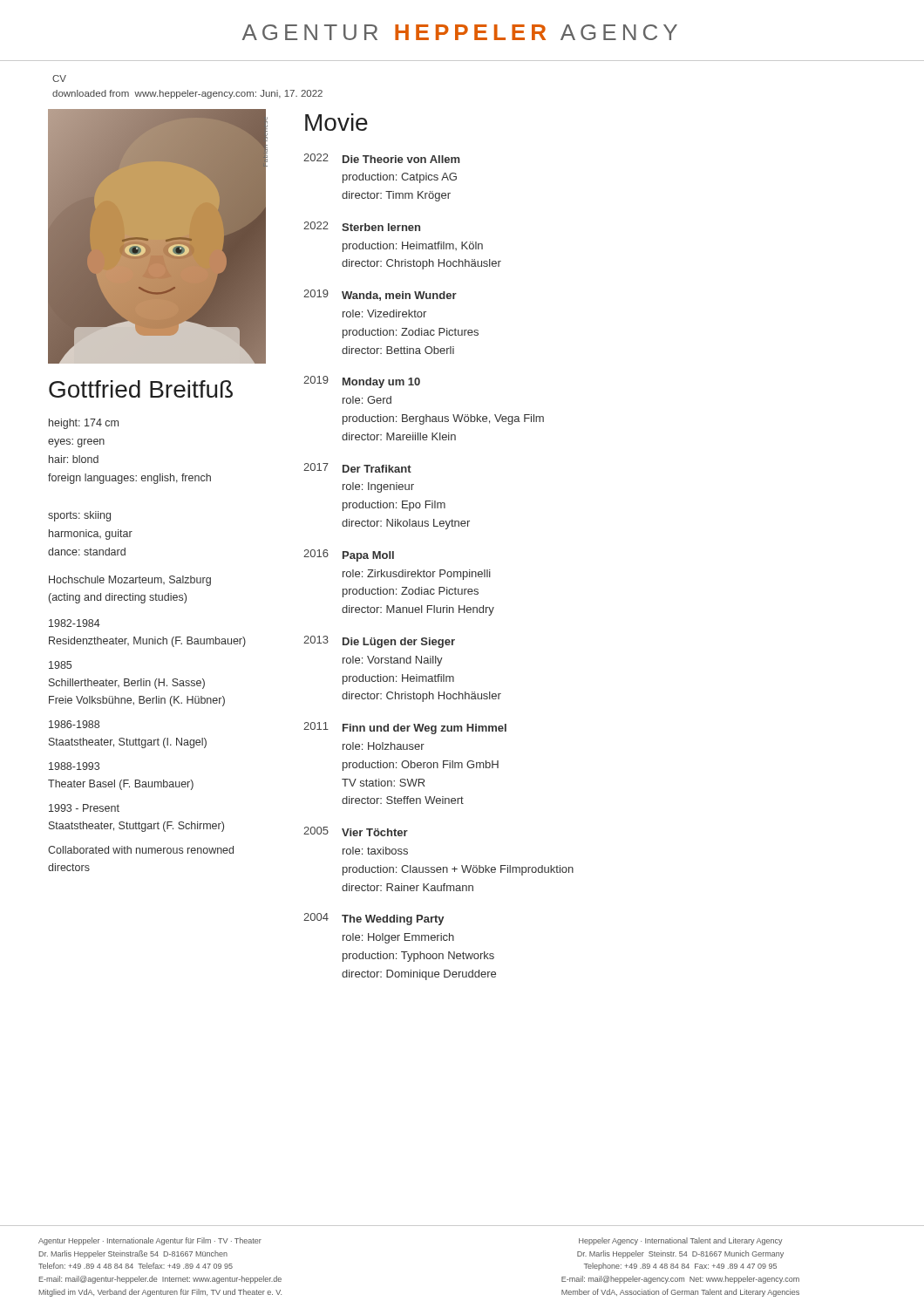The image size is (924, 1308).
Task: Find the passage starting "2017 Der Trafikant"
Action: click(x=357, y=468)
